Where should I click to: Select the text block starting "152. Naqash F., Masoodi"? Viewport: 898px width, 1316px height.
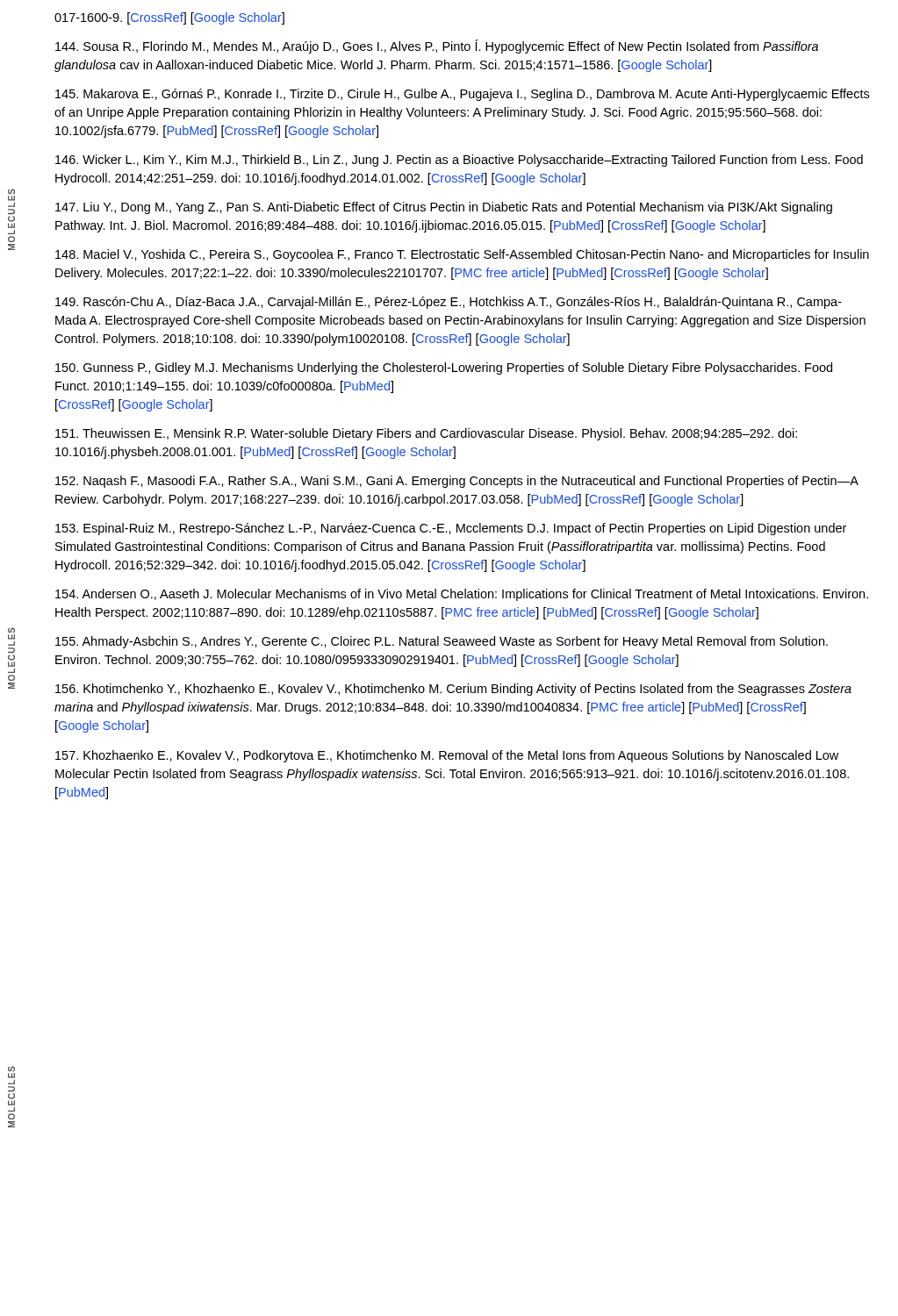[x=456, y=490]
